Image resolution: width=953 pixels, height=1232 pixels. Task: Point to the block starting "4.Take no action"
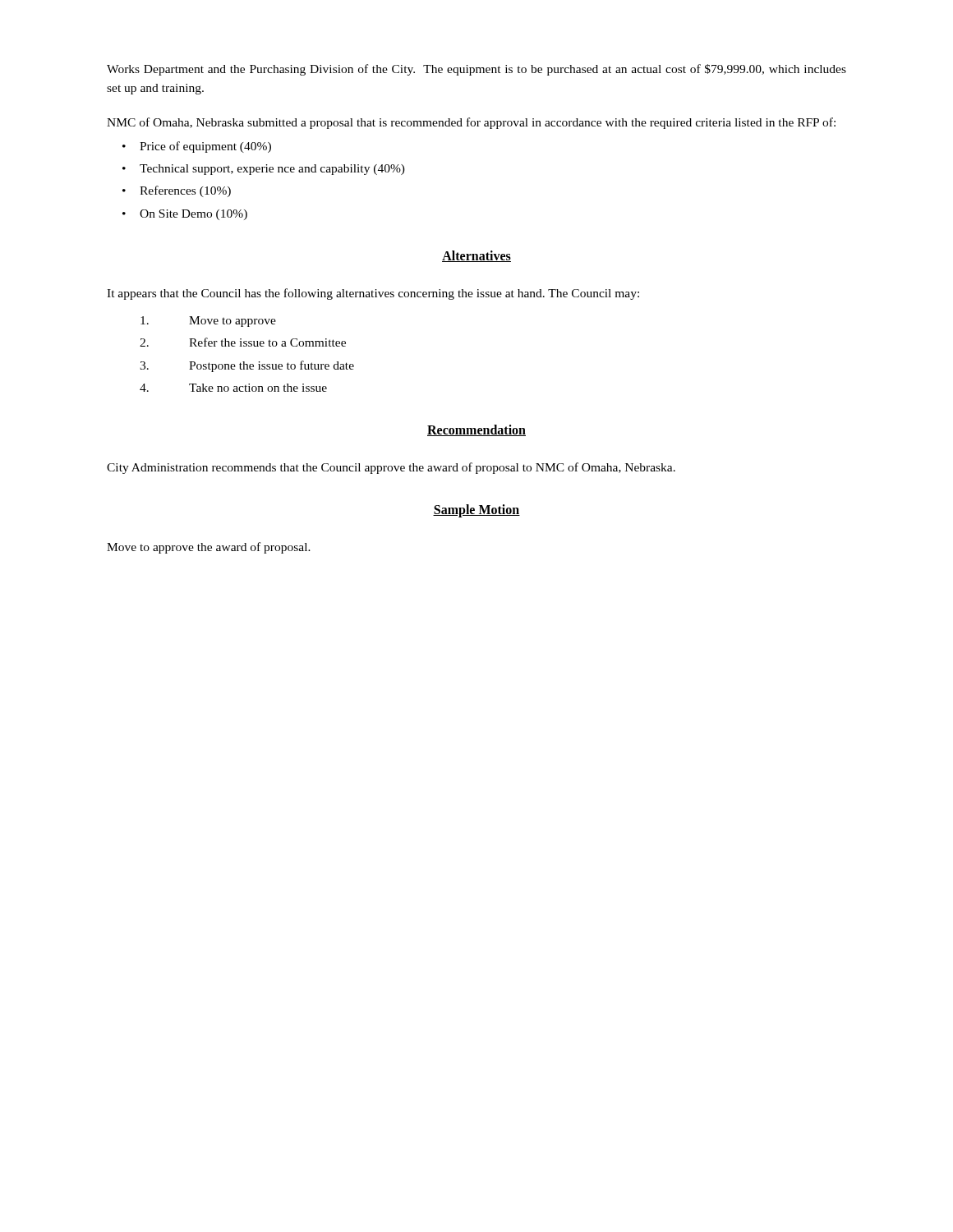(233, 388)
